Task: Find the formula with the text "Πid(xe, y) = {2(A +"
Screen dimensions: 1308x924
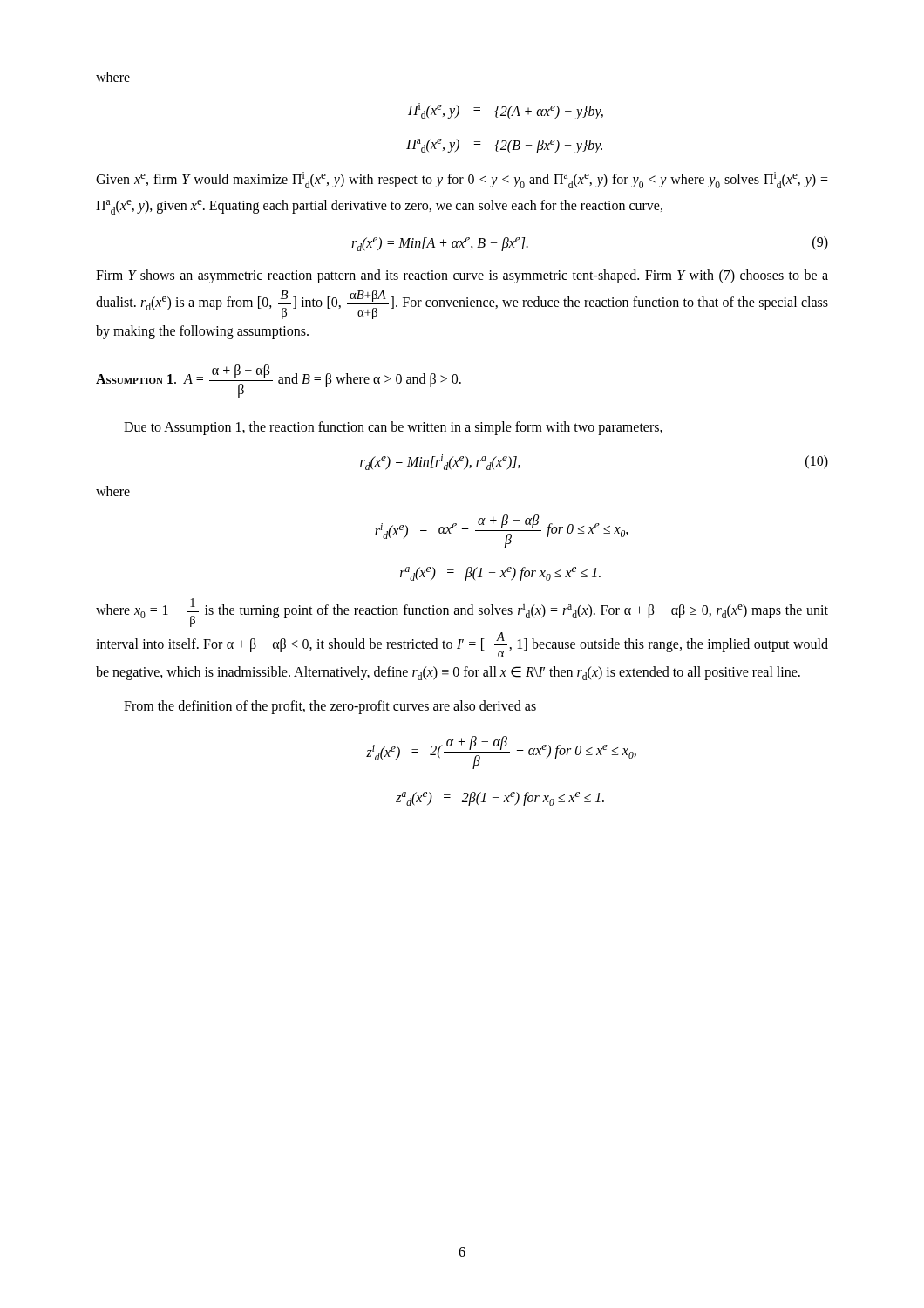Action: (x=506, y=111)
